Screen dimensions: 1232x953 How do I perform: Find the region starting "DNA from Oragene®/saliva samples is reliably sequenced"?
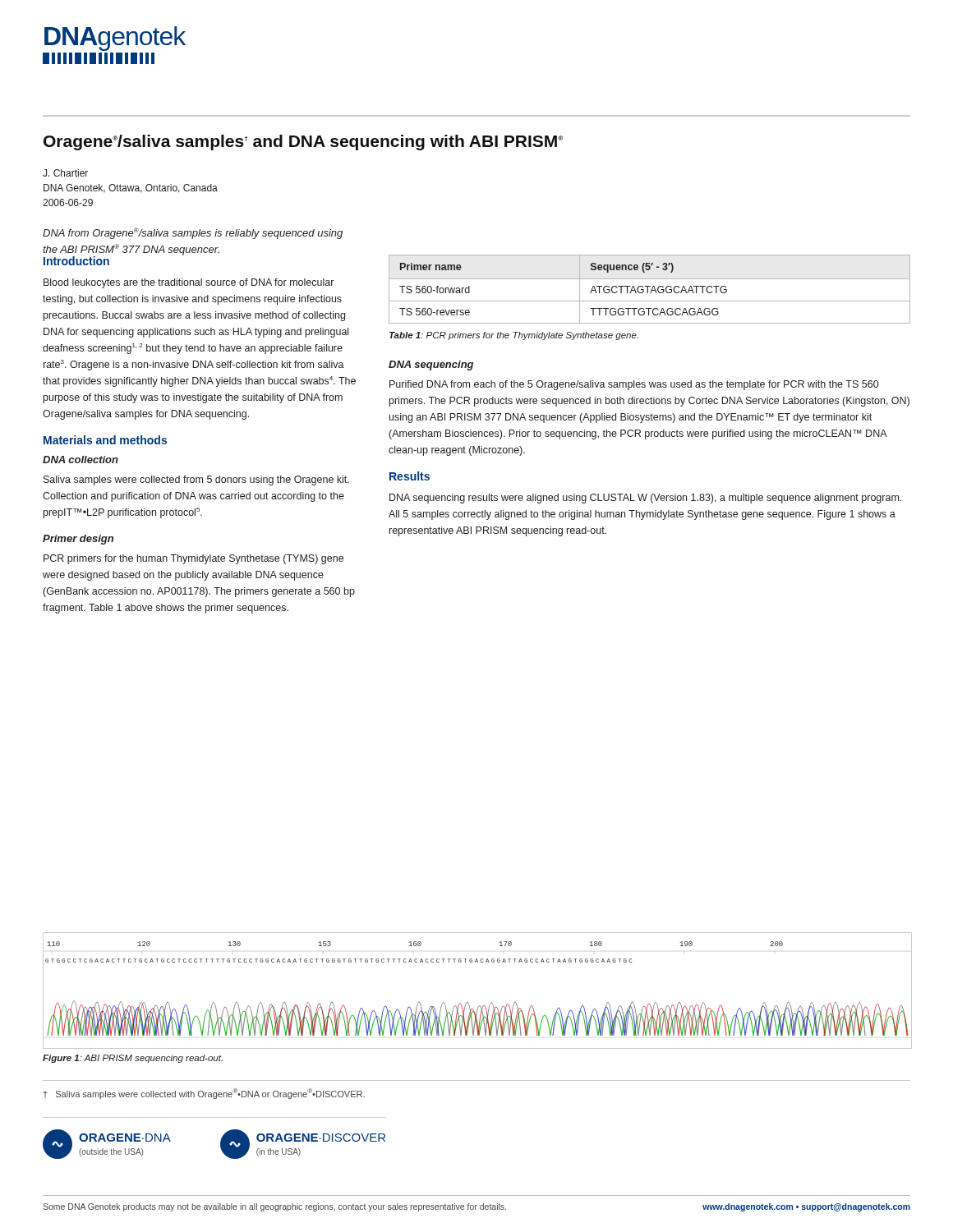[x=193, y=241]
